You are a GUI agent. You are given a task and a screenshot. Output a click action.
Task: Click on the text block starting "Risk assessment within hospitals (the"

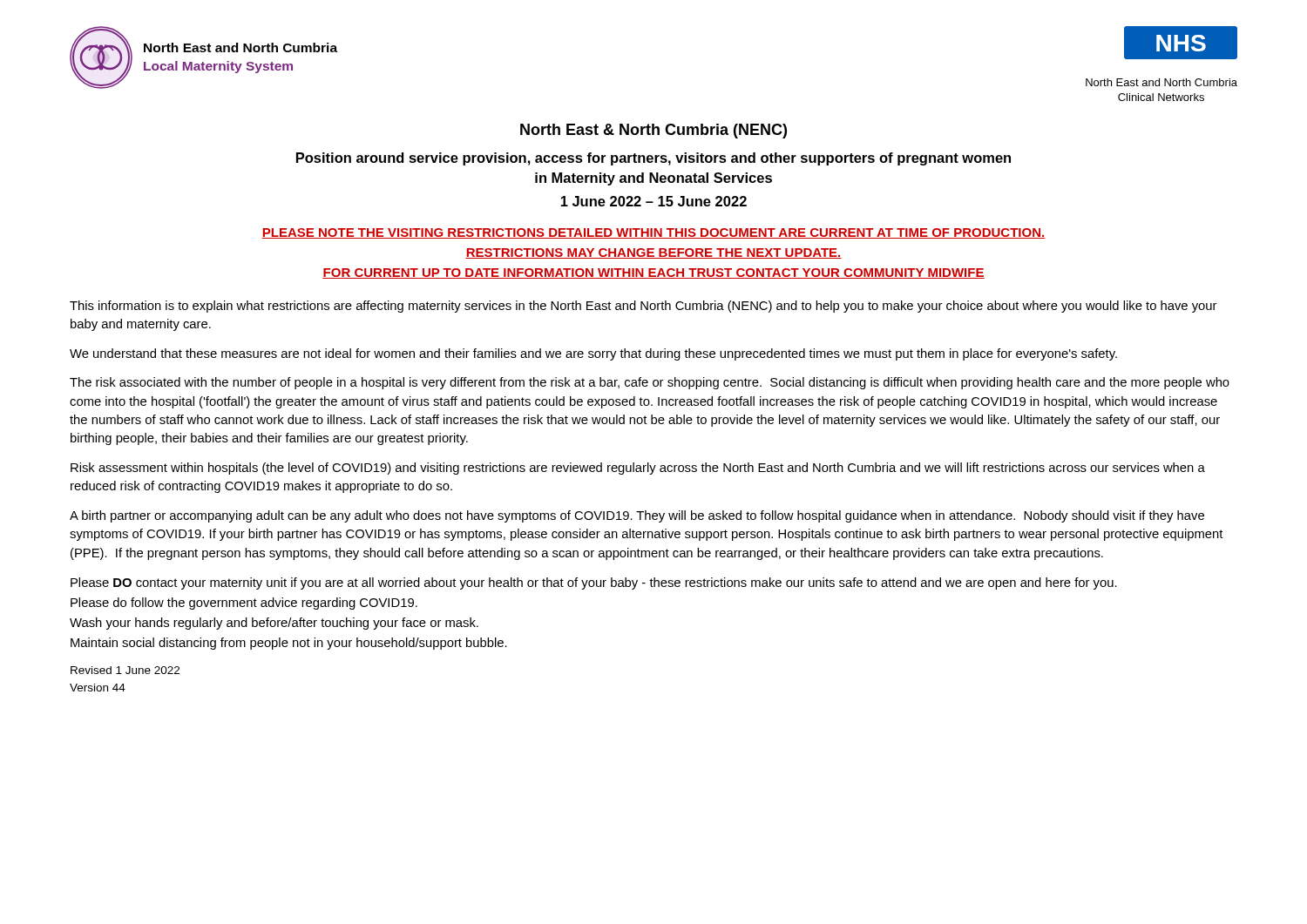(x=637, y=477)
